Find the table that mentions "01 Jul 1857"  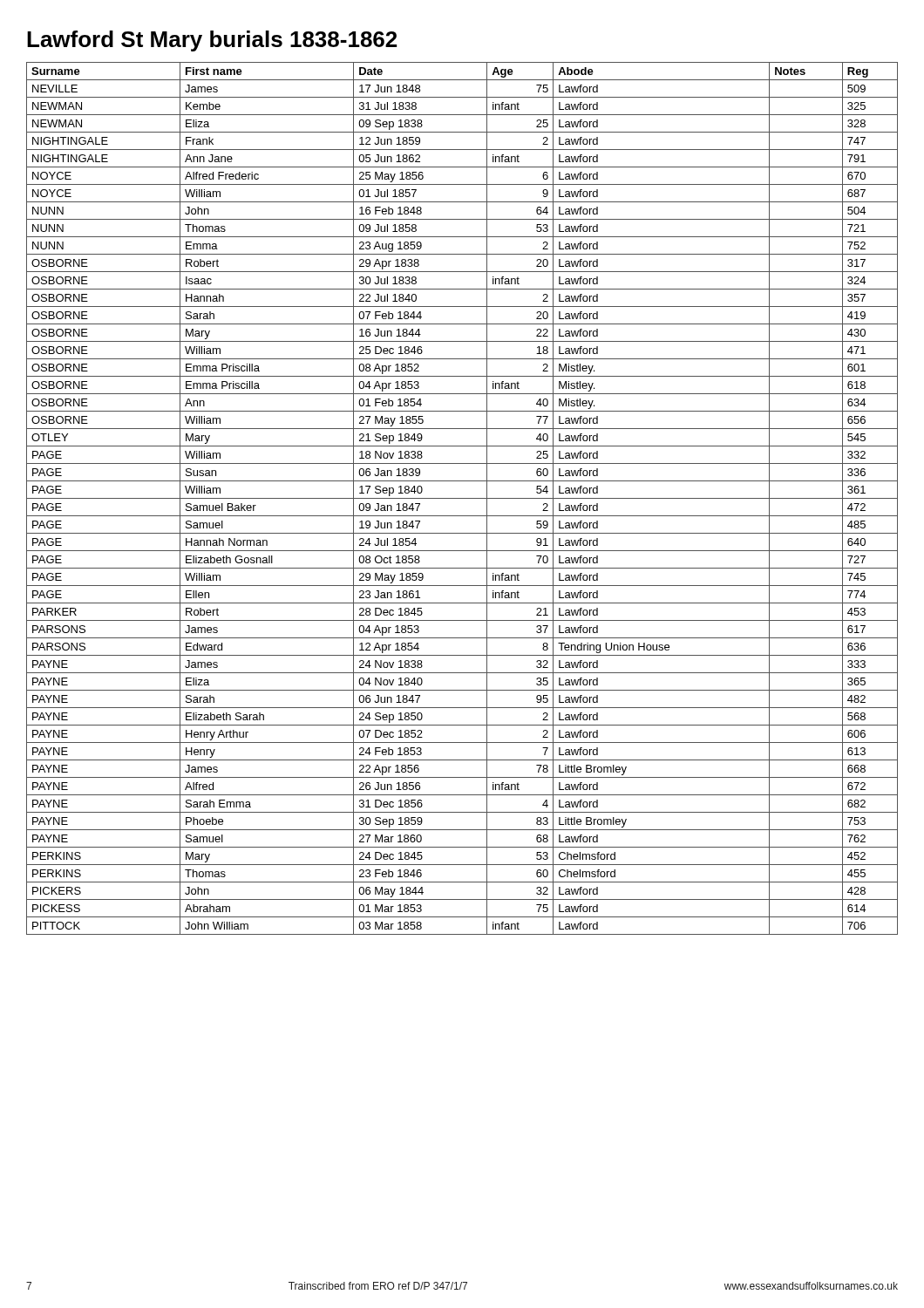462,498
